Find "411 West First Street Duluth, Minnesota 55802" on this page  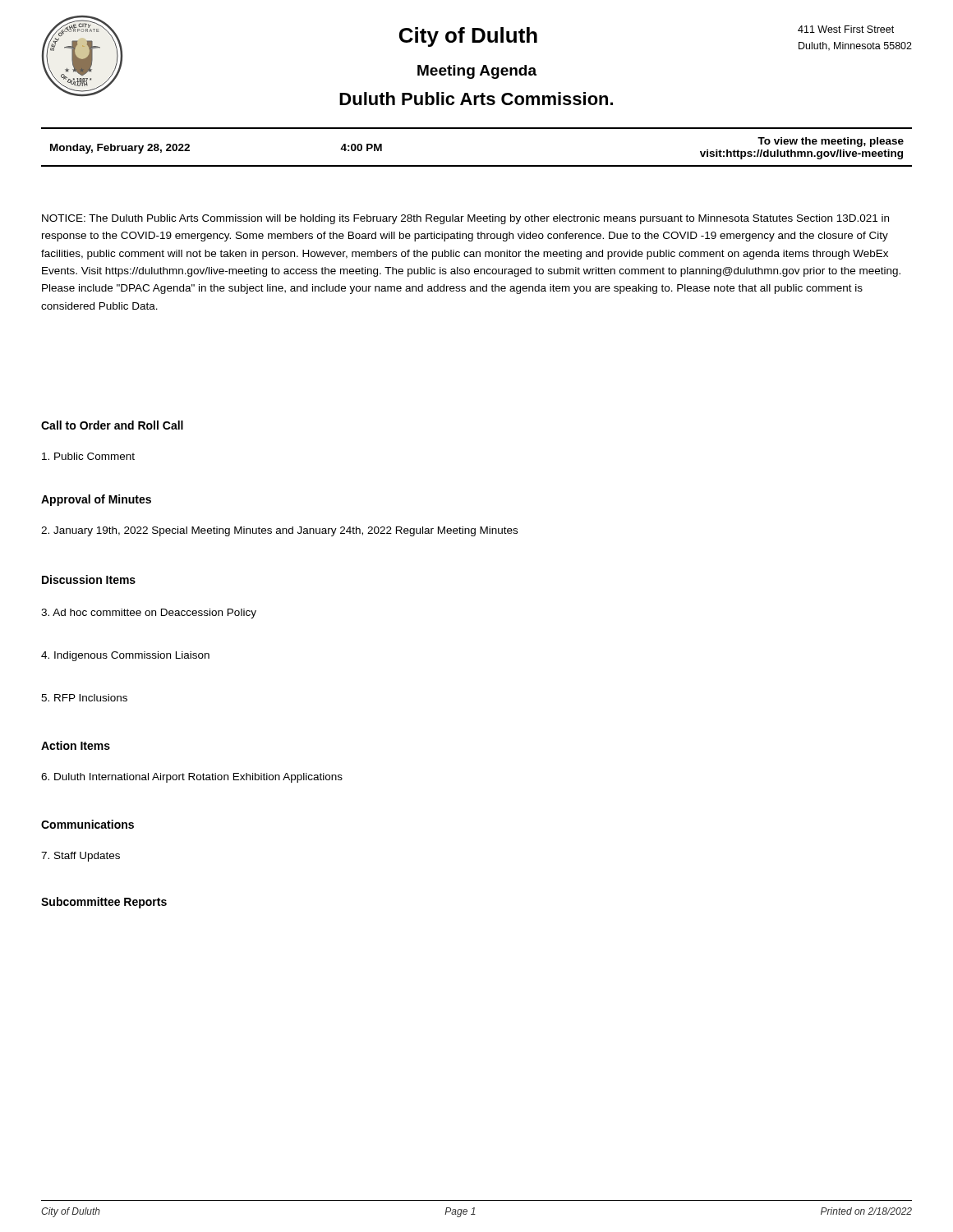[x=855, y=38]
